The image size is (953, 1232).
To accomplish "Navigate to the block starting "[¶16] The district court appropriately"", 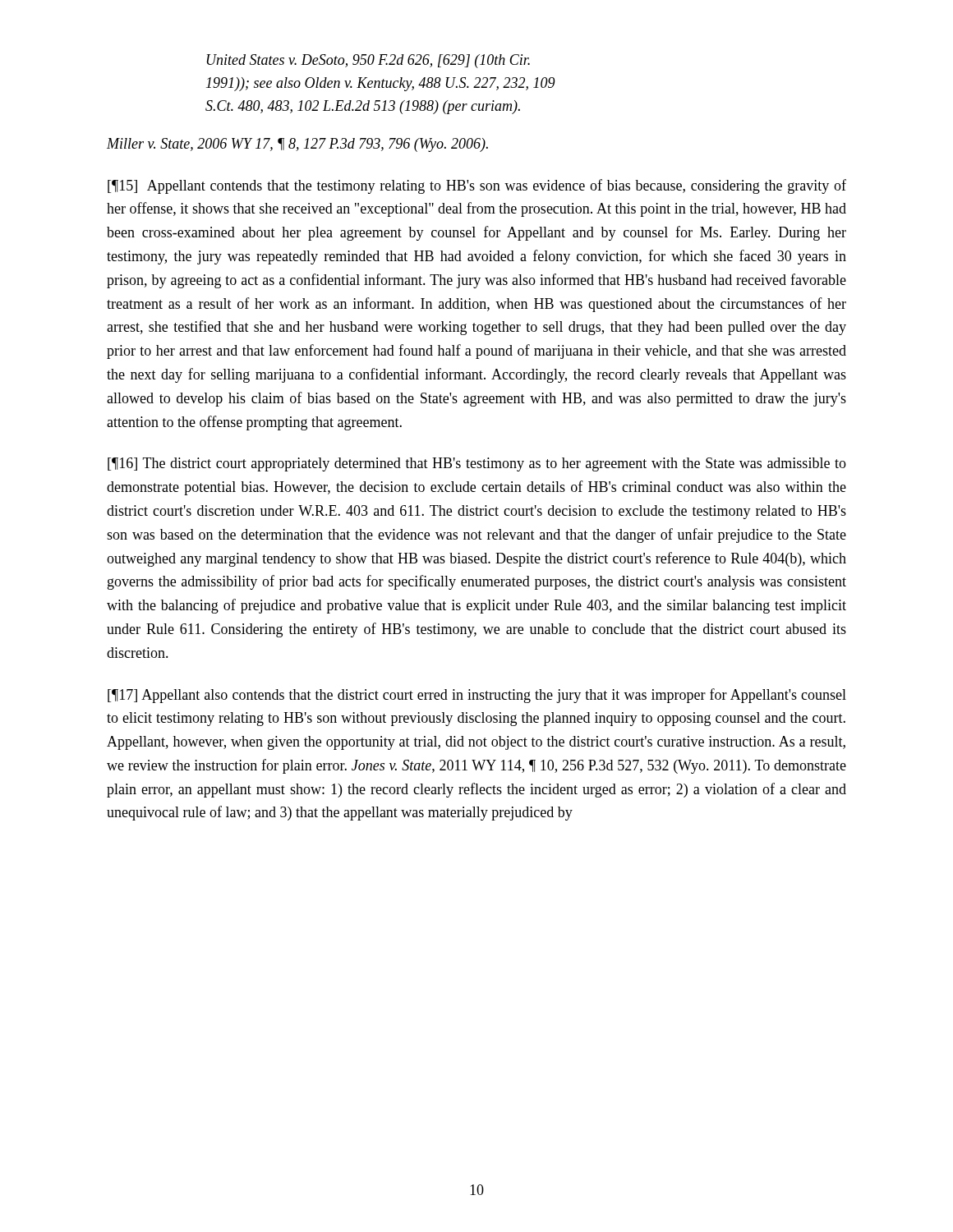I will (x=476, y=558).
